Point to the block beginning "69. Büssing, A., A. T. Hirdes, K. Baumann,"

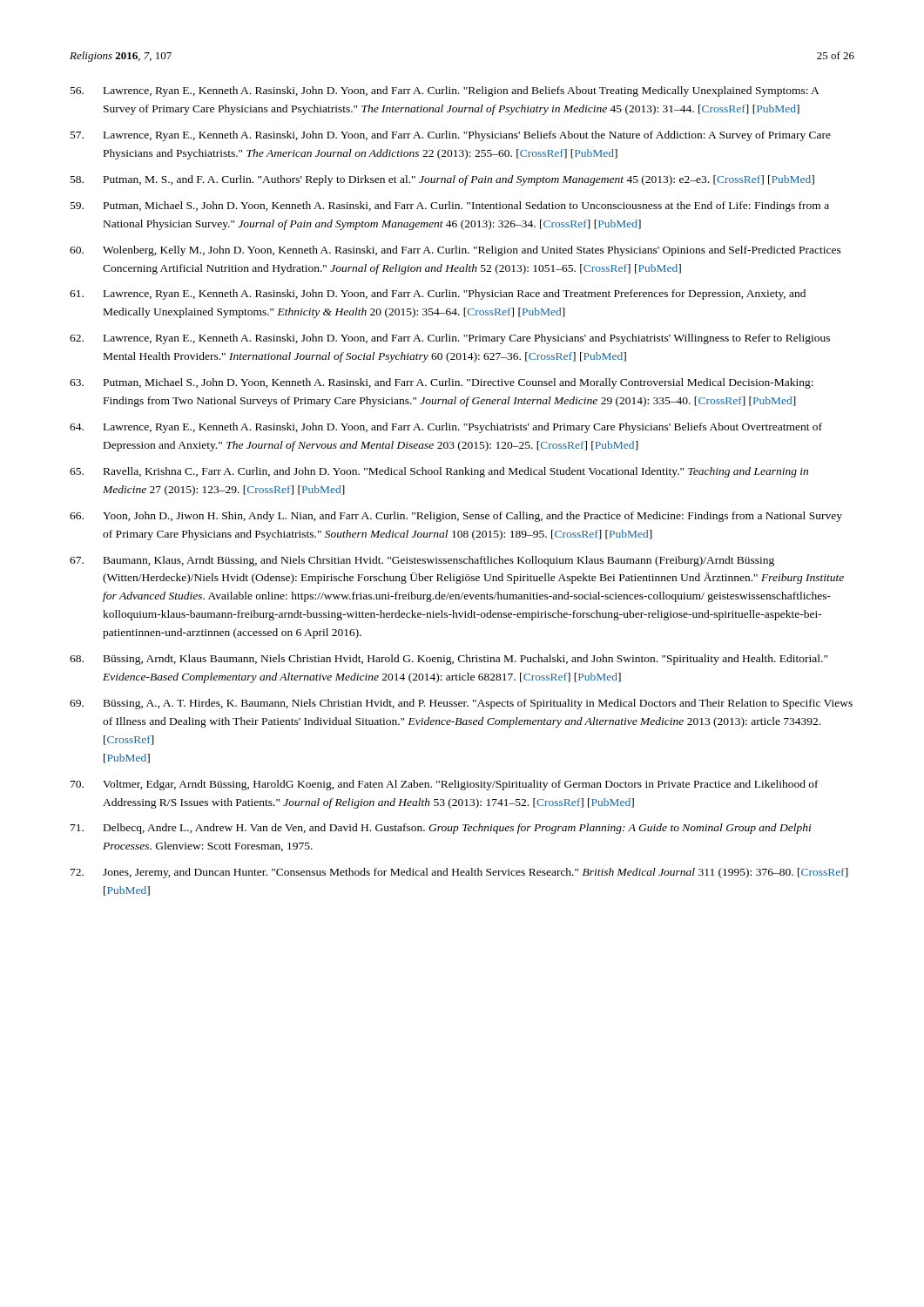462,731
